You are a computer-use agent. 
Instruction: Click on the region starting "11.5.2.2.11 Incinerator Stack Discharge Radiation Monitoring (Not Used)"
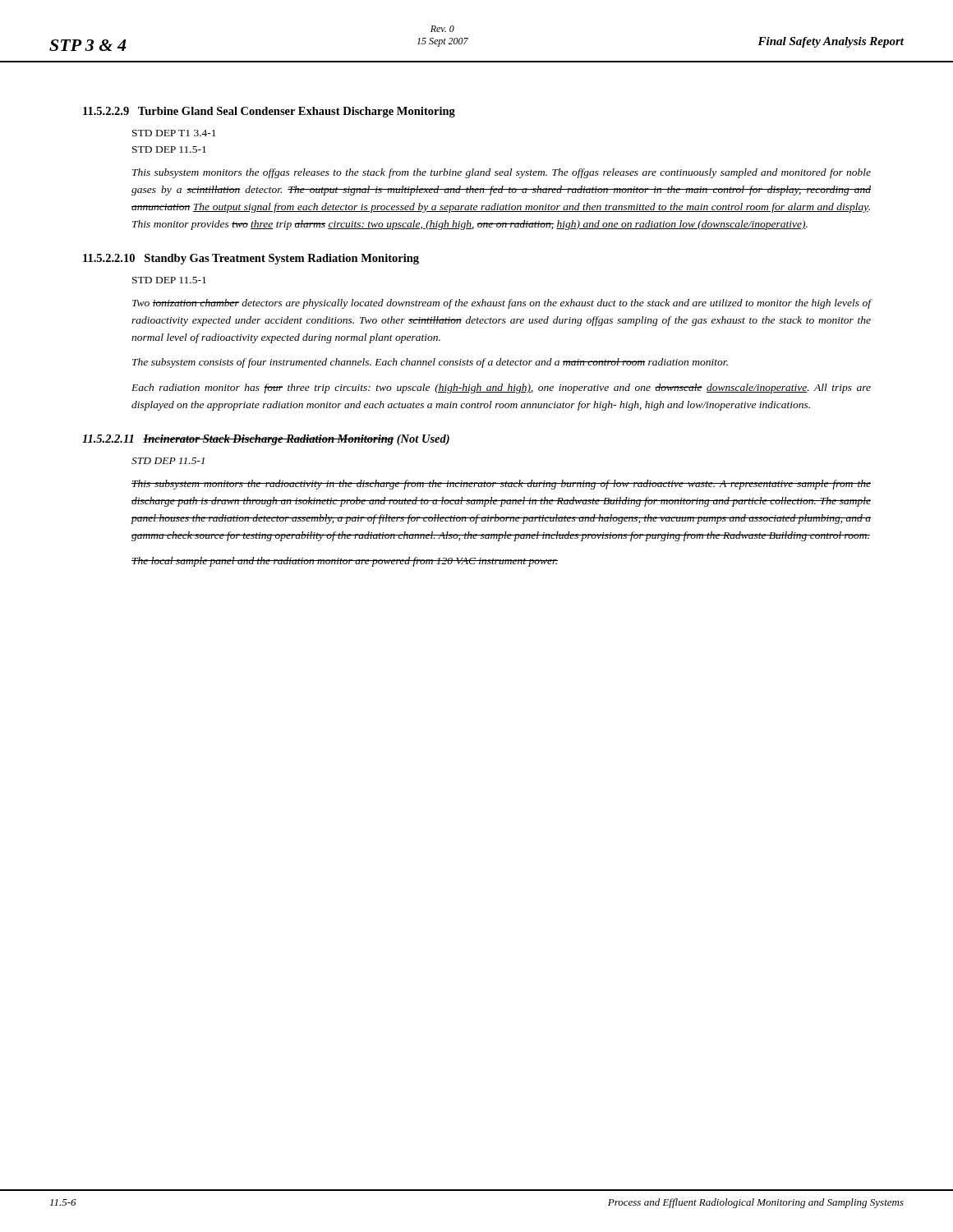click(x=266, y=439)
